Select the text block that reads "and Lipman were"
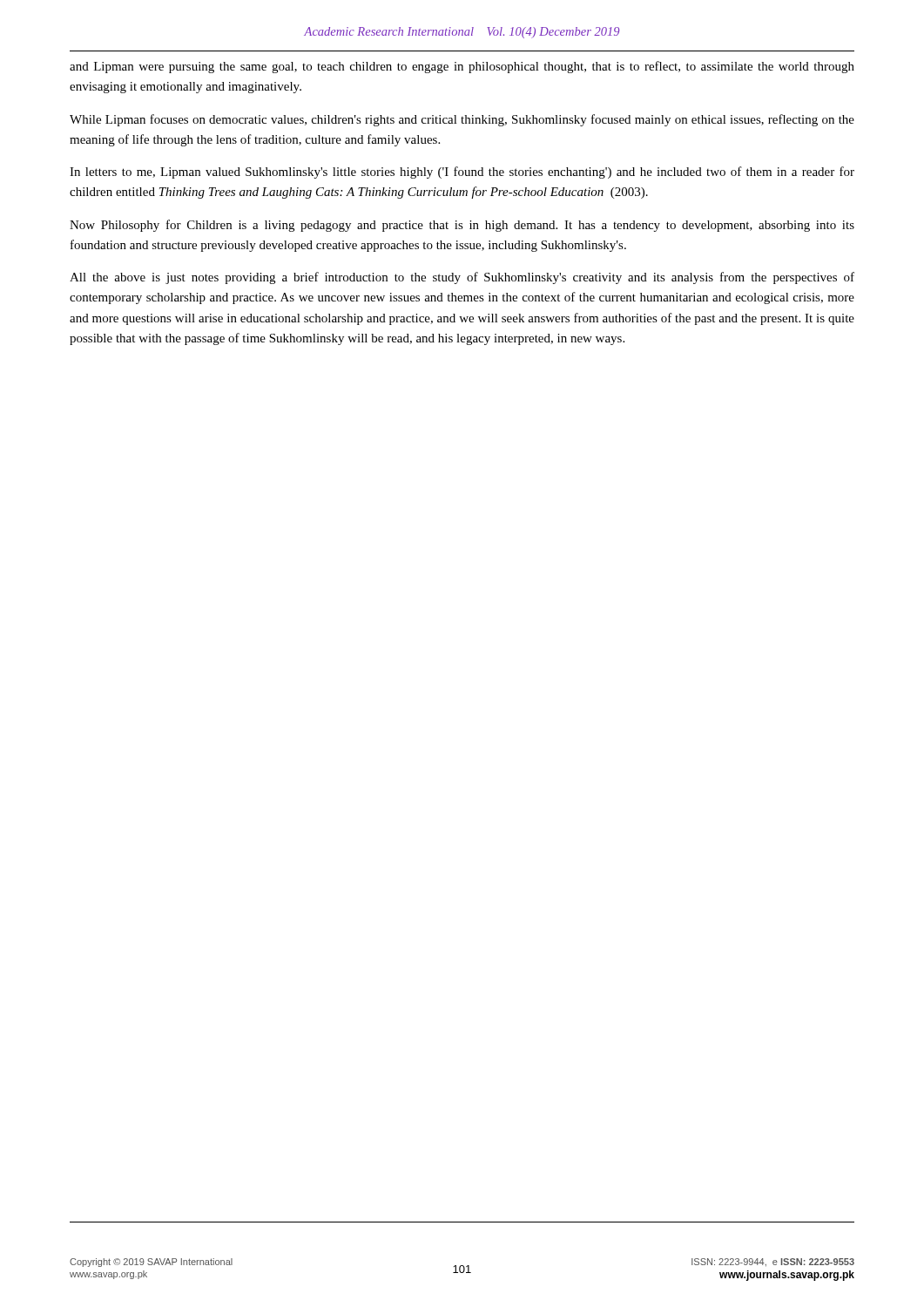Image resolution: width=924 pixels, height=1307 pixels. [462, 76]
